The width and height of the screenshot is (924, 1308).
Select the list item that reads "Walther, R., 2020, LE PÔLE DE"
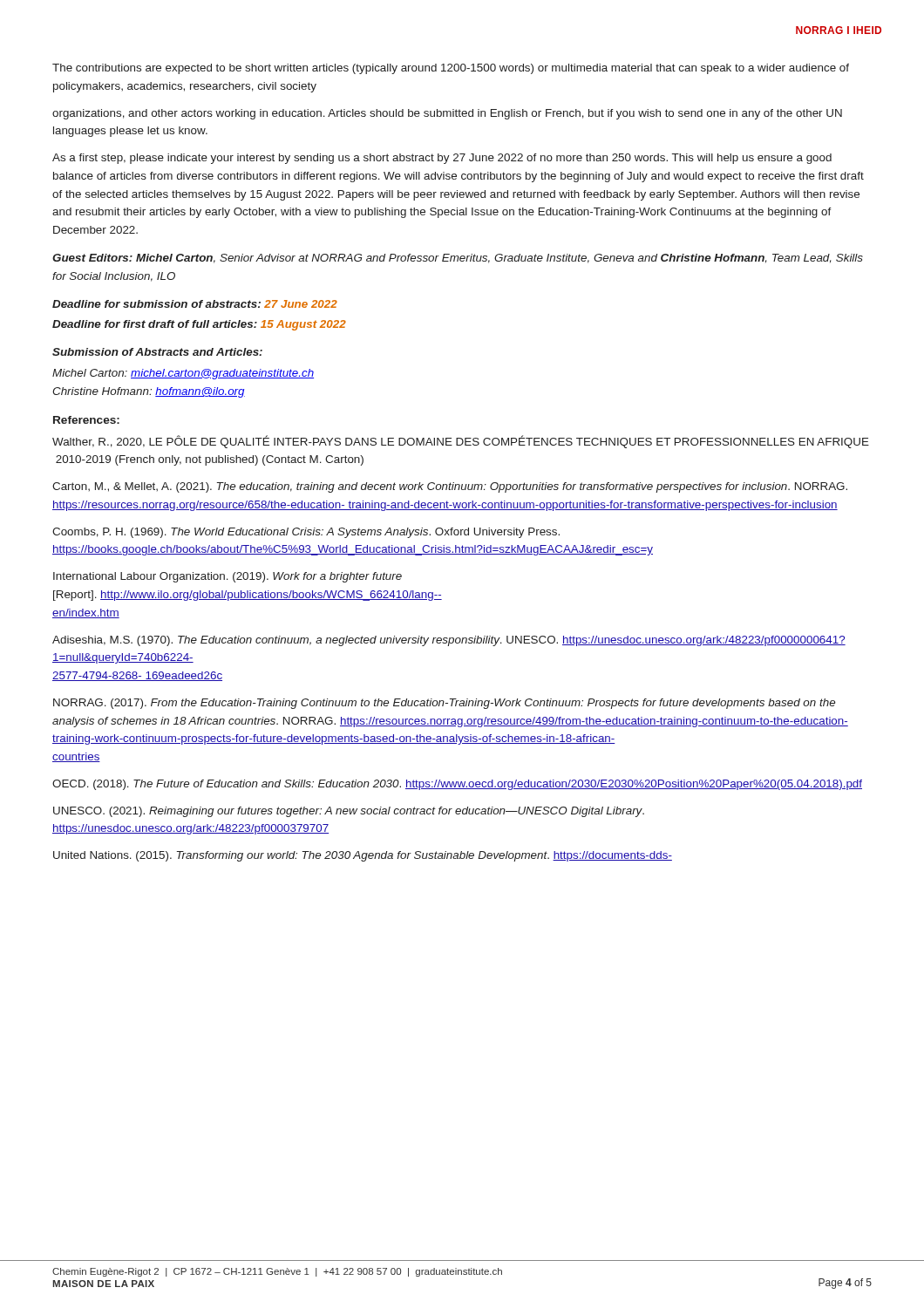click(461, 450)
